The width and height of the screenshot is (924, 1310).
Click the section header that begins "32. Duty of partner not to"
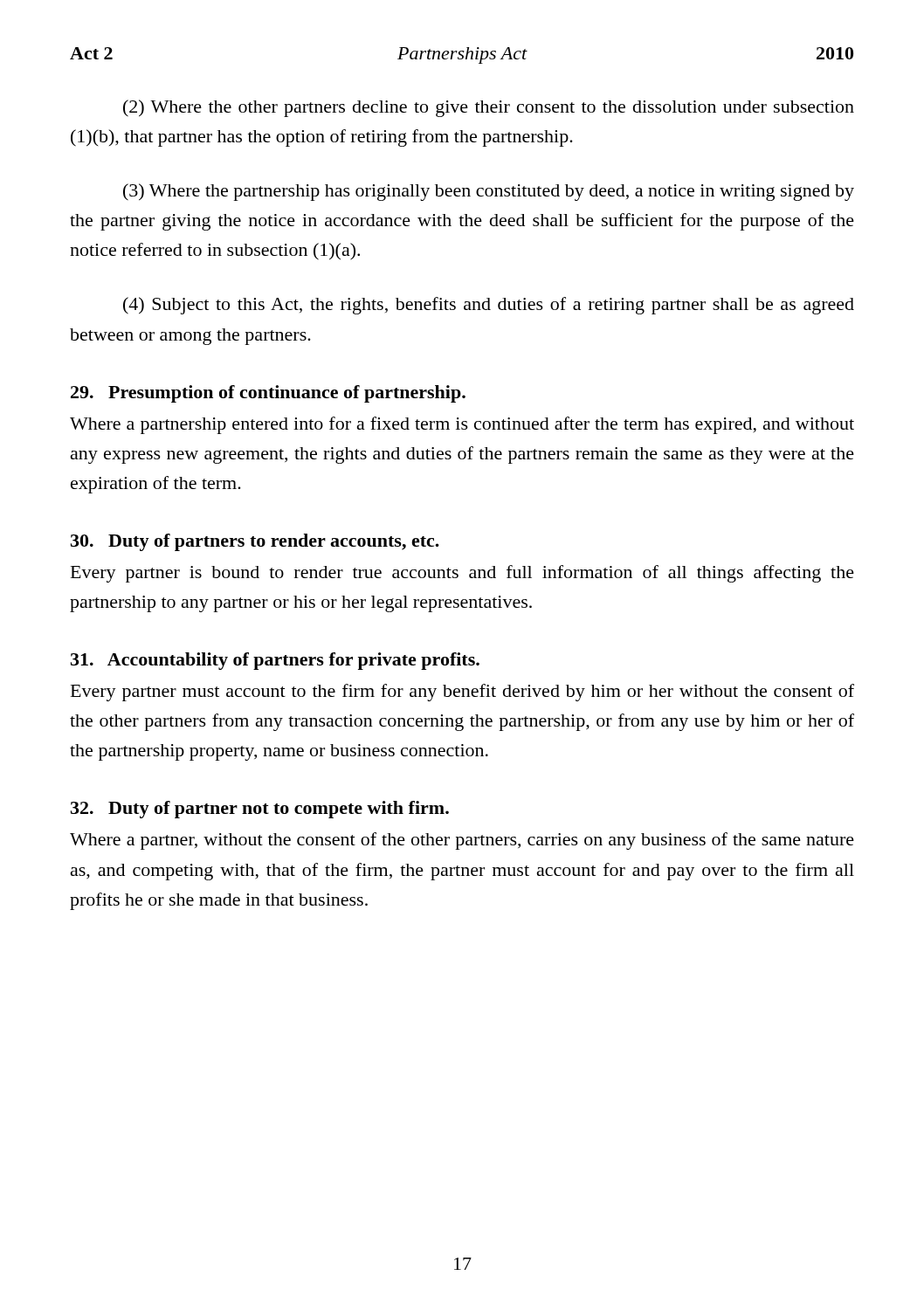pos(260,808)
